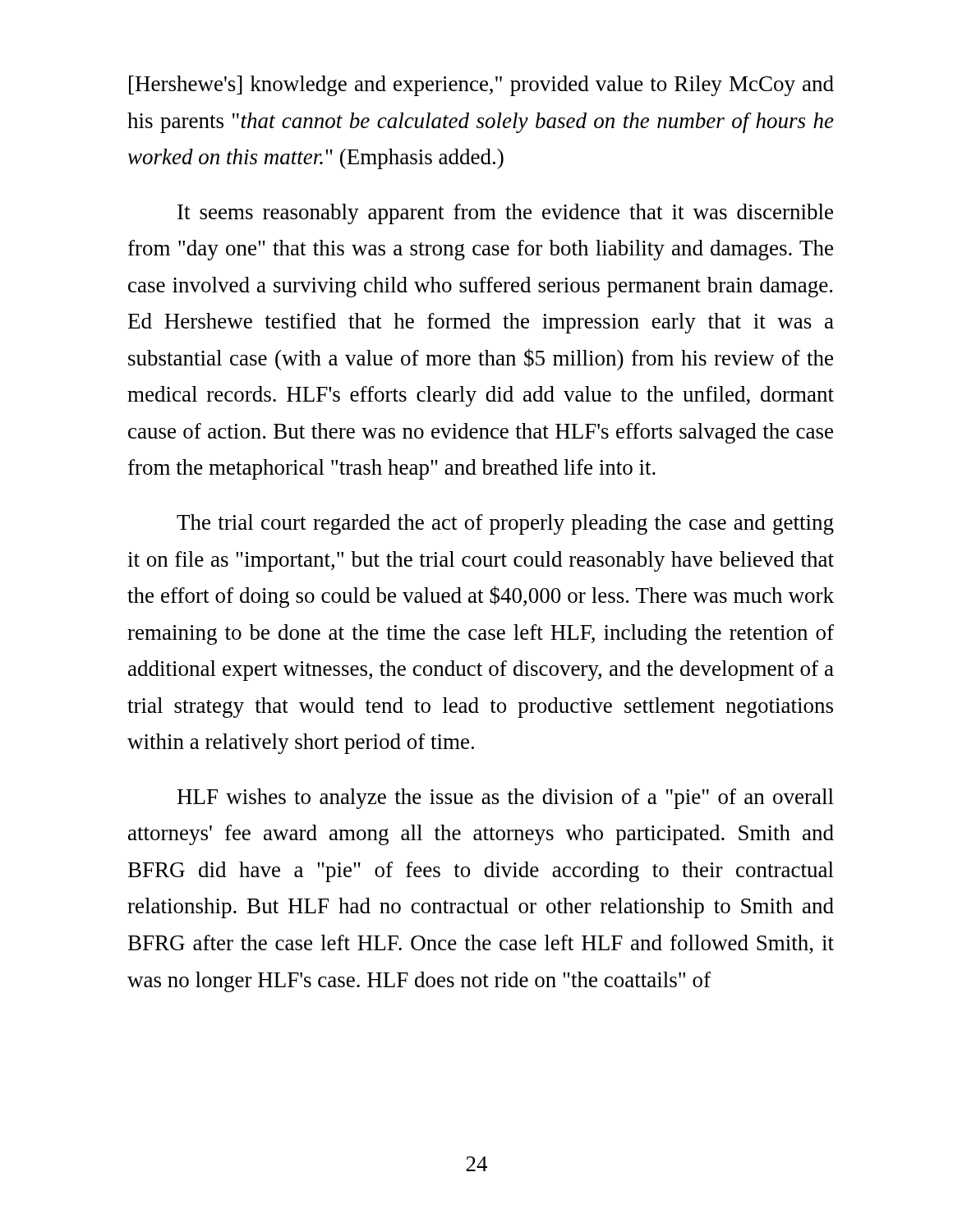Image resolution: width=953 pixels, height=1232 pixels.
Task: Point to the block starting "It seems reasonably apparent from the evidence"
Action: [481, 340]
